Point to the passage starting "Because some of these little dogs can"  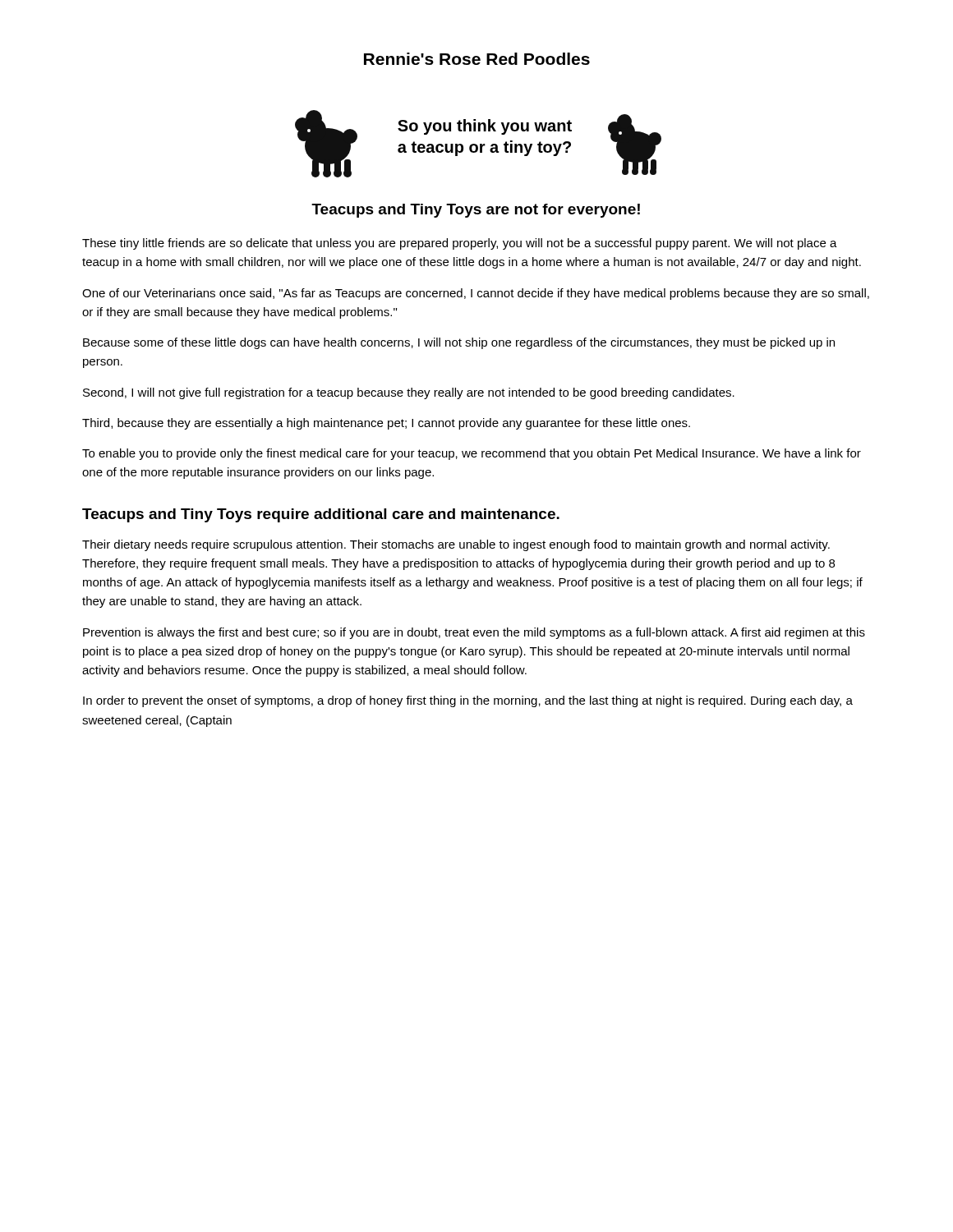459,352
